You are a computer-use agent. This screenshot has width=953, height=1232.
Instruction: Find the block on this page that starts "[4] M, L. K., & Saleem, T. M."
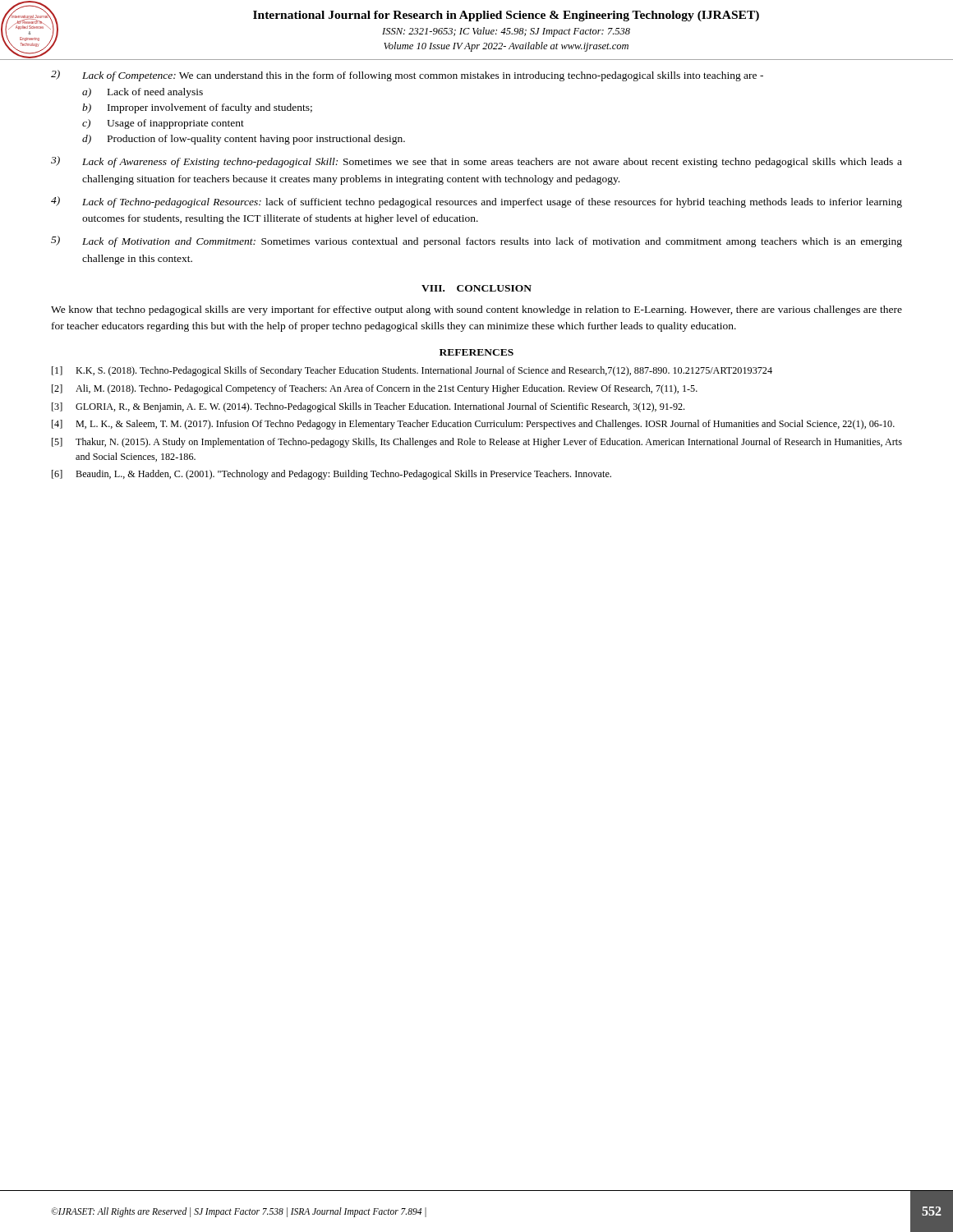pyautogui.click(x=476, y=425)
